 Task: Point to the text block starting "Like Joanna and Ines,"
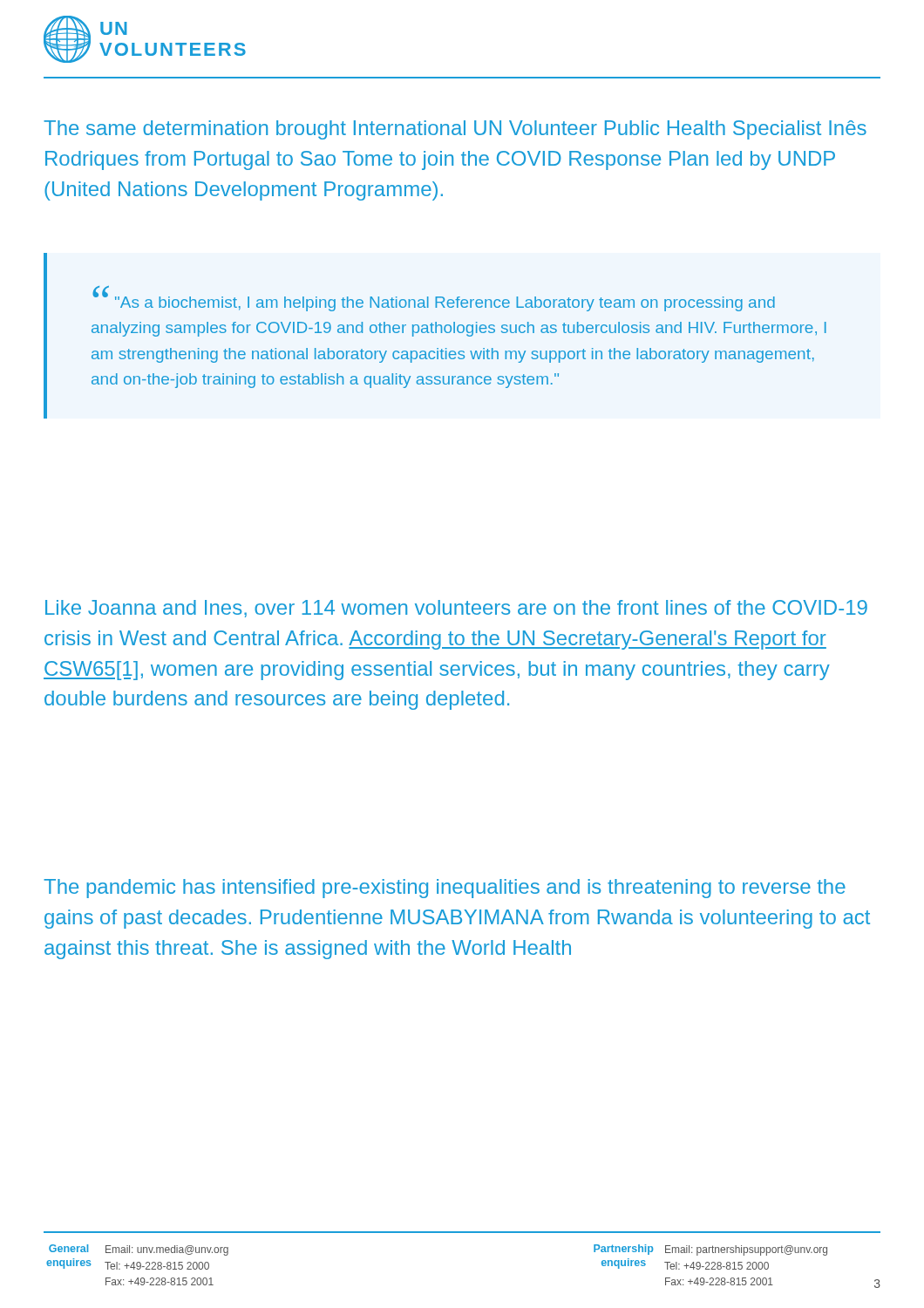(462, 654)
